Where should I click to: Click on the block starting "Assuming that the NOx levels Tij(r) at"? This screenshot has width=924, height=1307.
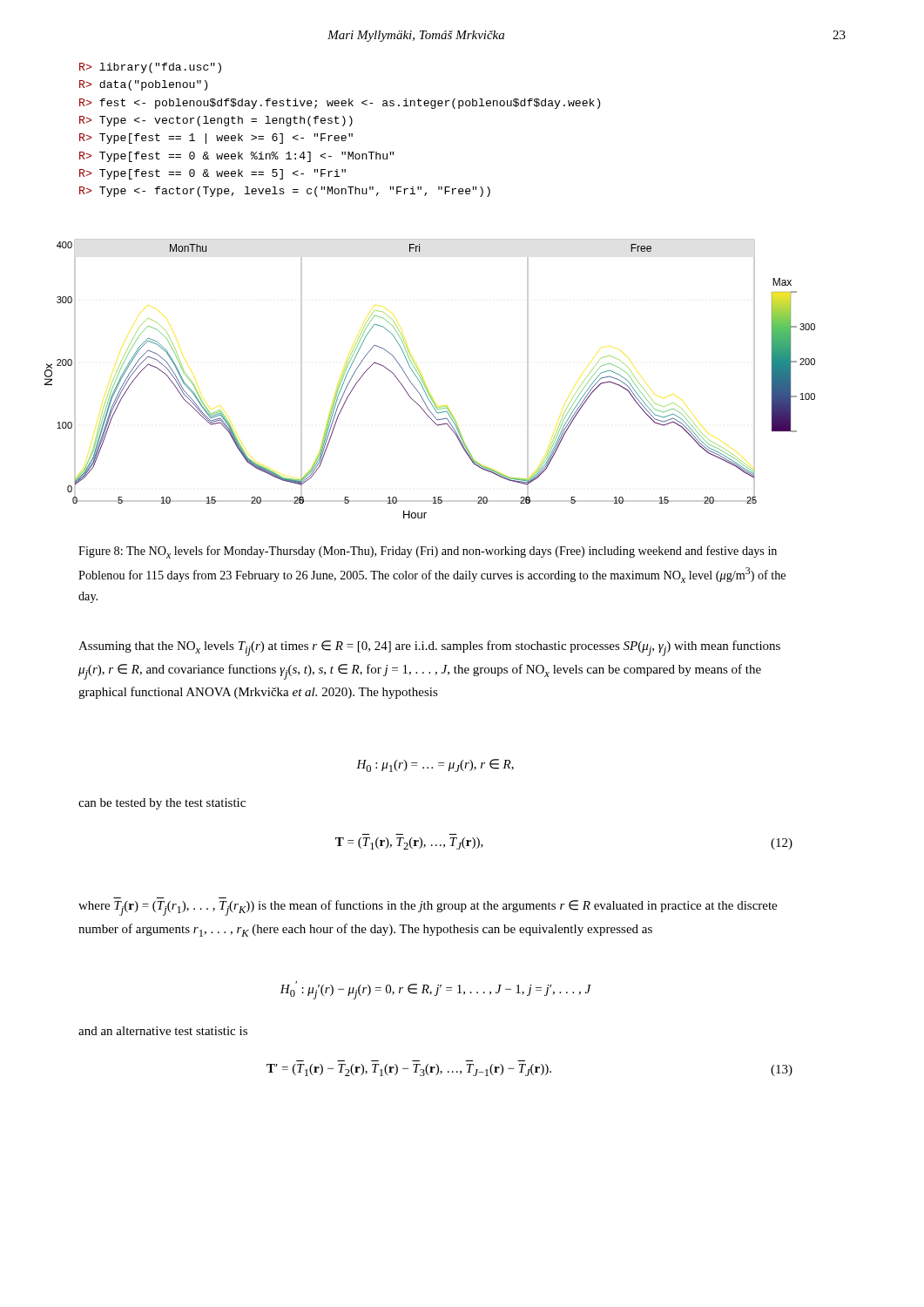(430, 669)
